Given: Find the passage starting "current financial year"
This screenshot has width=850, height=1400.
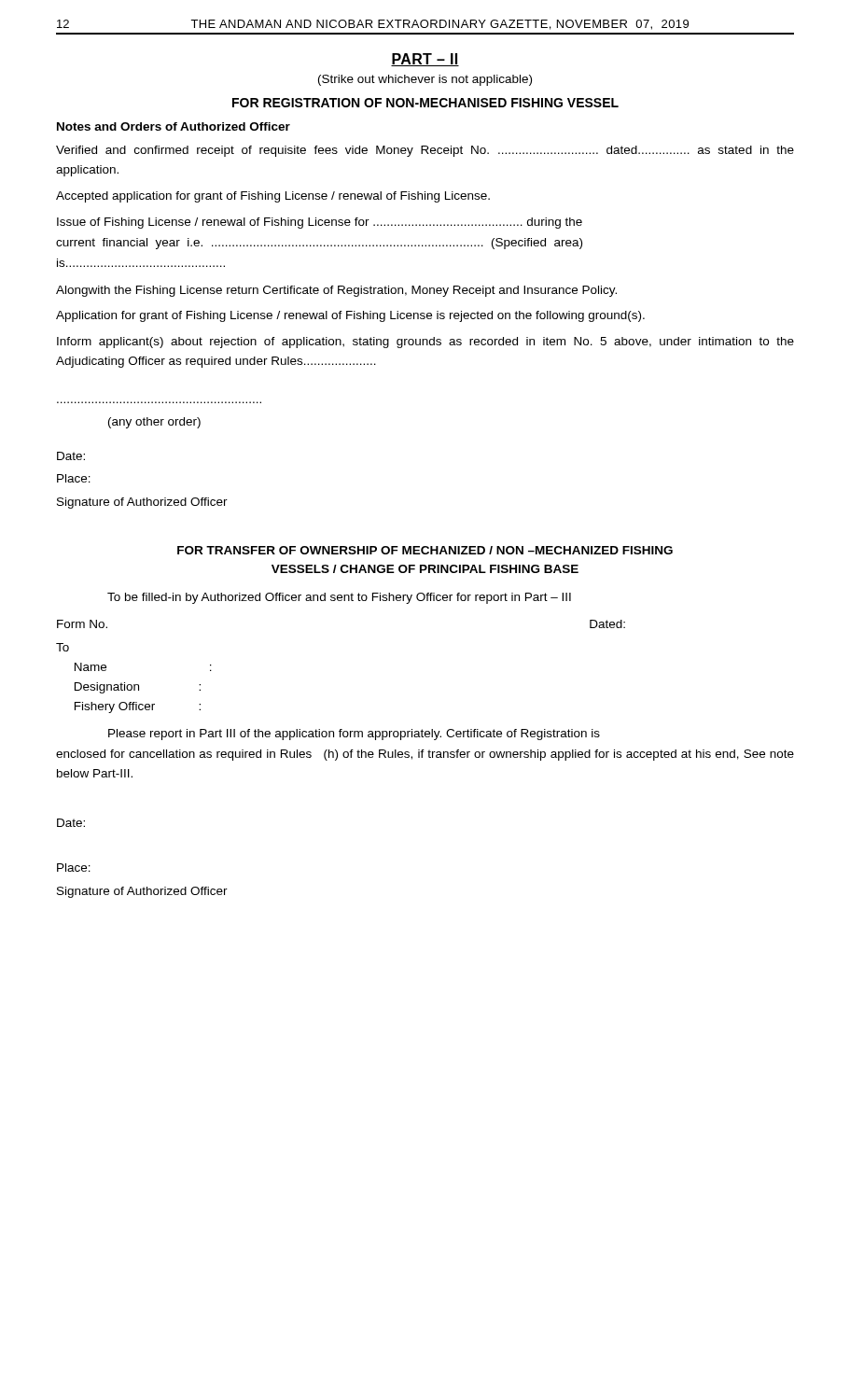Looking at the screenshot, I should [320, 242].
